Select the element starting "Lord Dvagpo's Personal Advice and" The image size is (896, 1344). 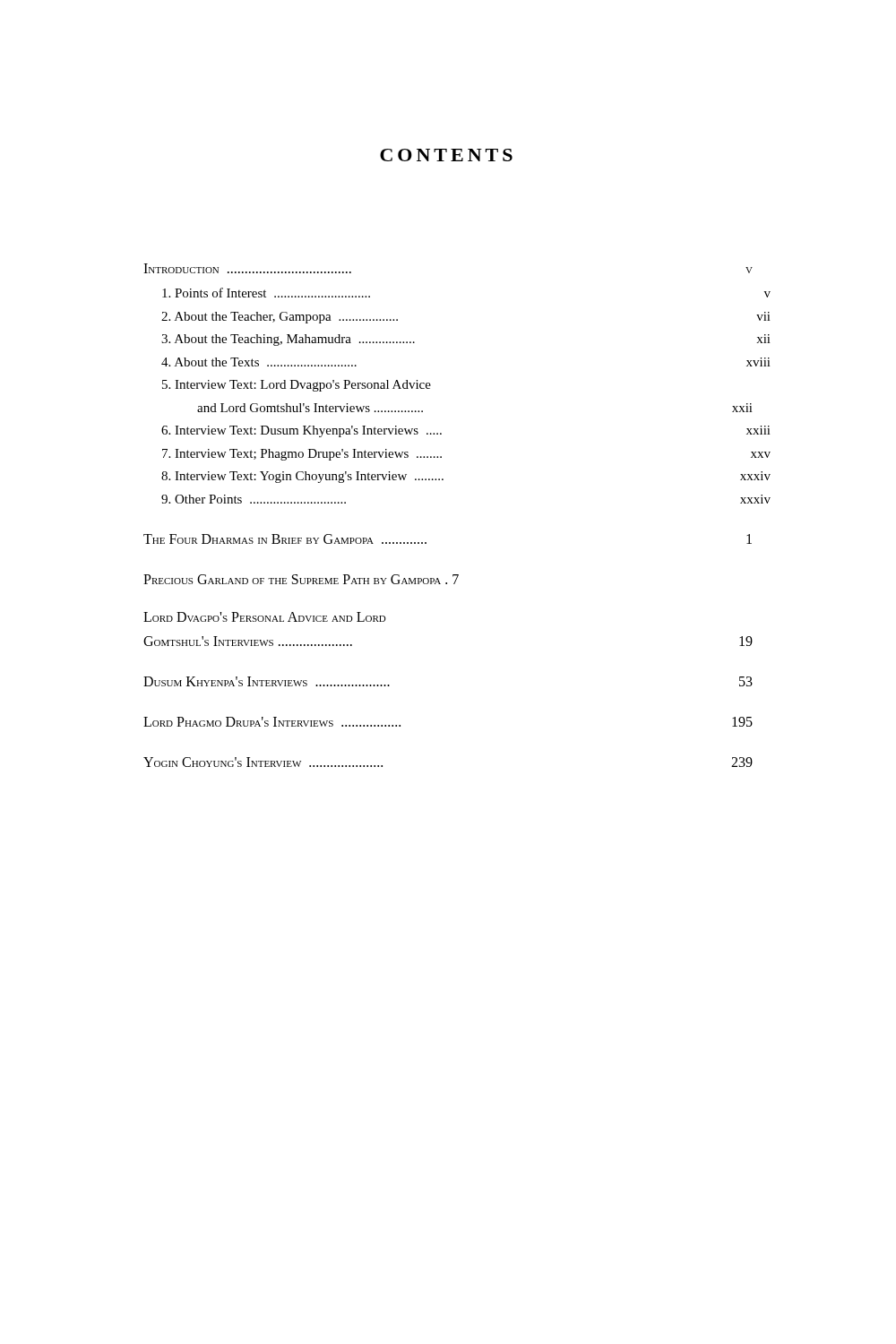tap(265, 617)
